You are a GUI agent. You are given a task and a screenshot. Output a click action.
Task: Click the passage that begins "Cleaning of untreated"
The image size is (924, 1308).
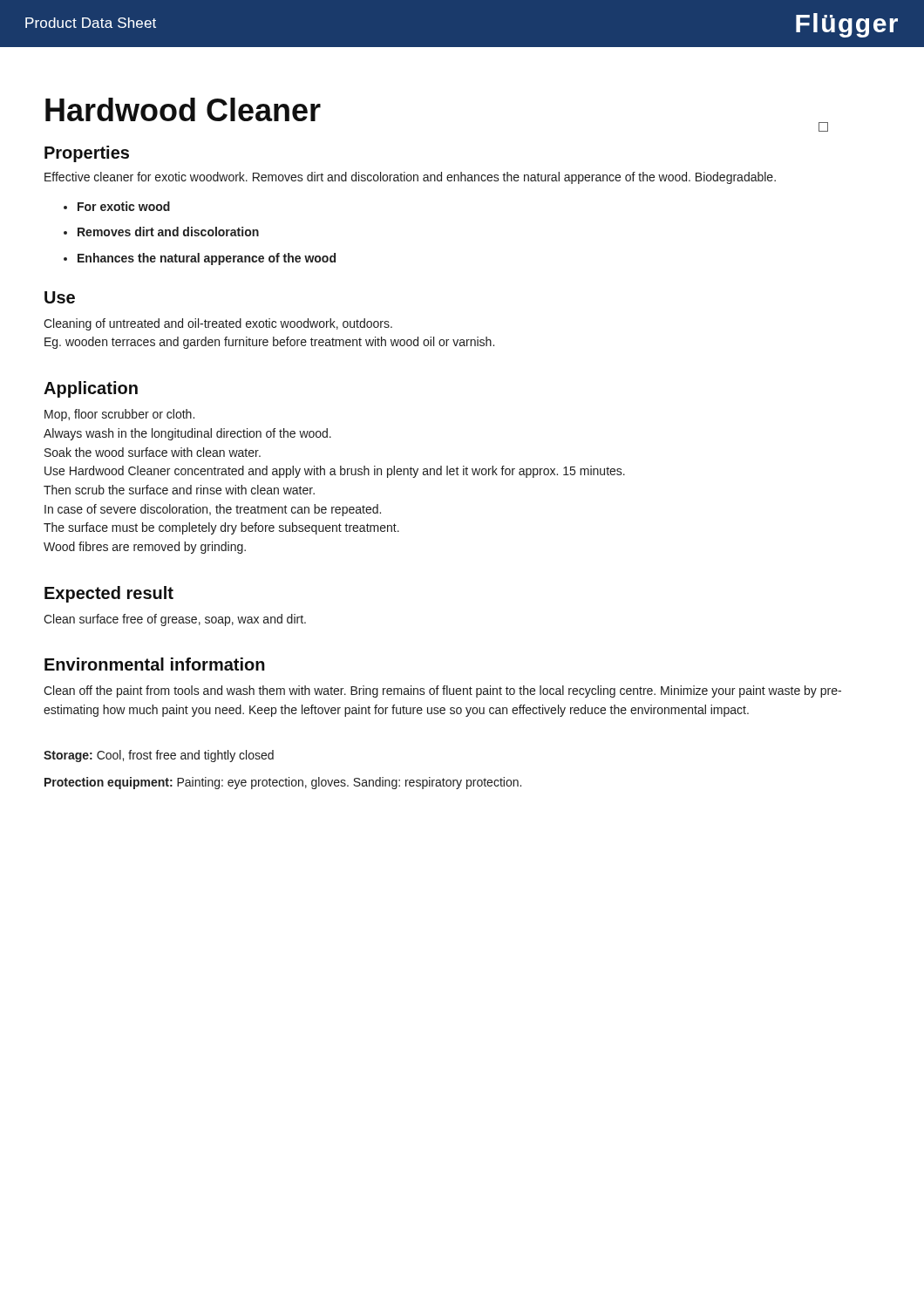(x=269, y=333)
